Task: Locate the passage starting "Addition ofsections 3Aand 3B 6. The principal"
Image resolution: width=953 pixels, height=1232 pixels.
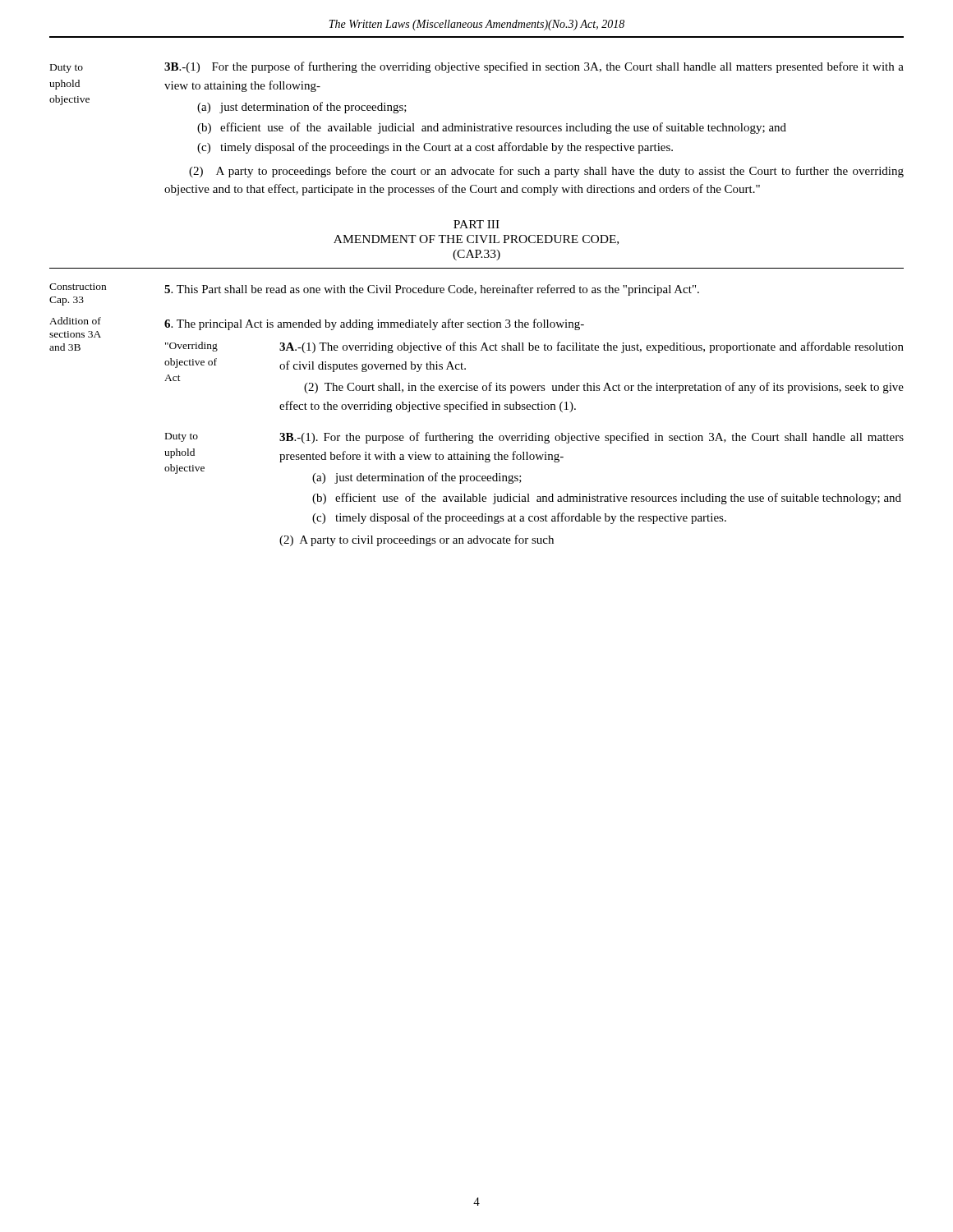Action: 476,433
